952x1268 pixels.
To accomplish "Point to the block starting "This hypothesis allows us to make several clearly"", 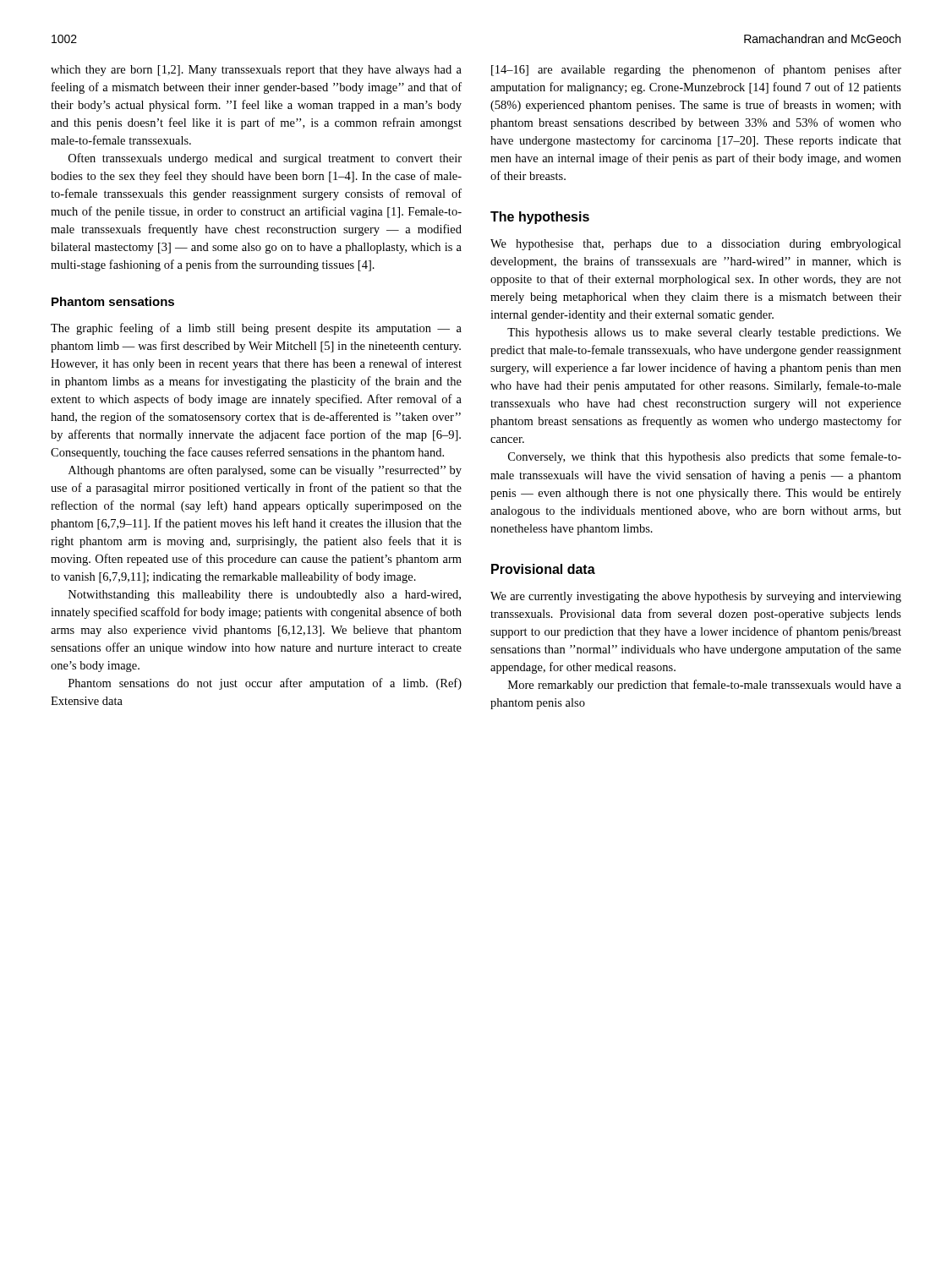I will (696, 386).
